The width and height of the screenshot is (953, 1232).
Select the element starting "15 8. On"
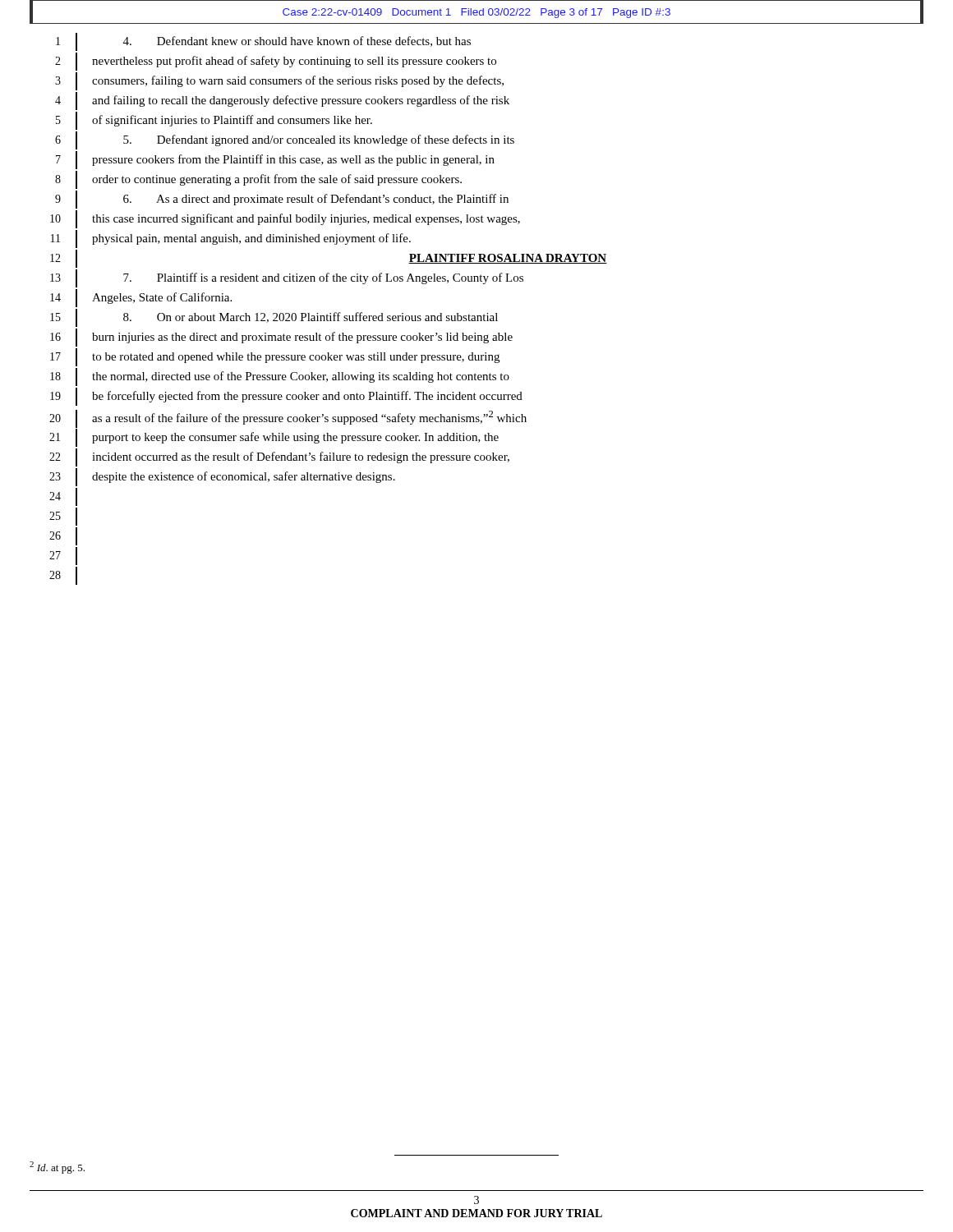pos(476,398)
